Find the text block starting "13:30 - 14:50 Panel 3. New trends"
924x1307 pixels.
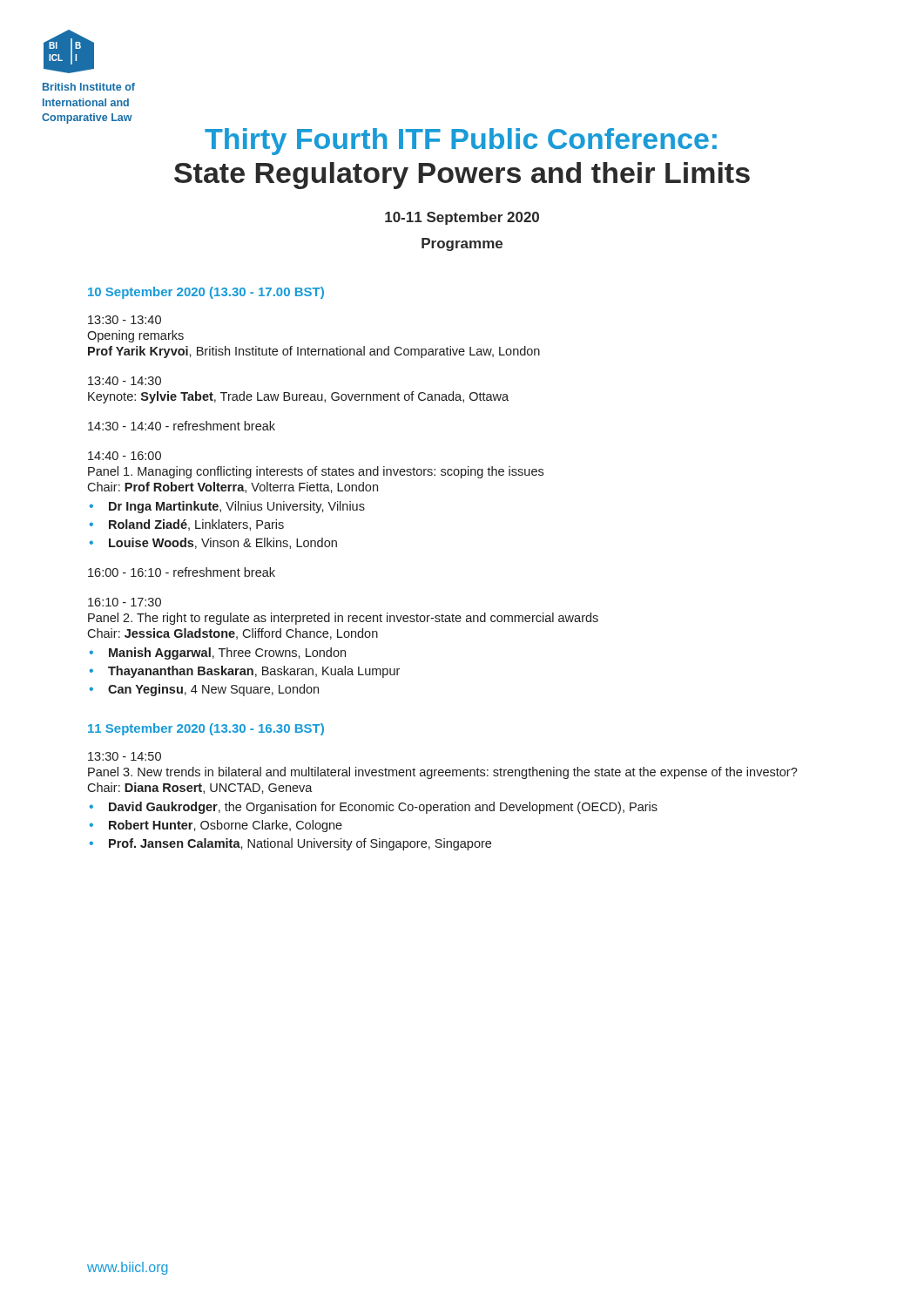click(462, 800)
